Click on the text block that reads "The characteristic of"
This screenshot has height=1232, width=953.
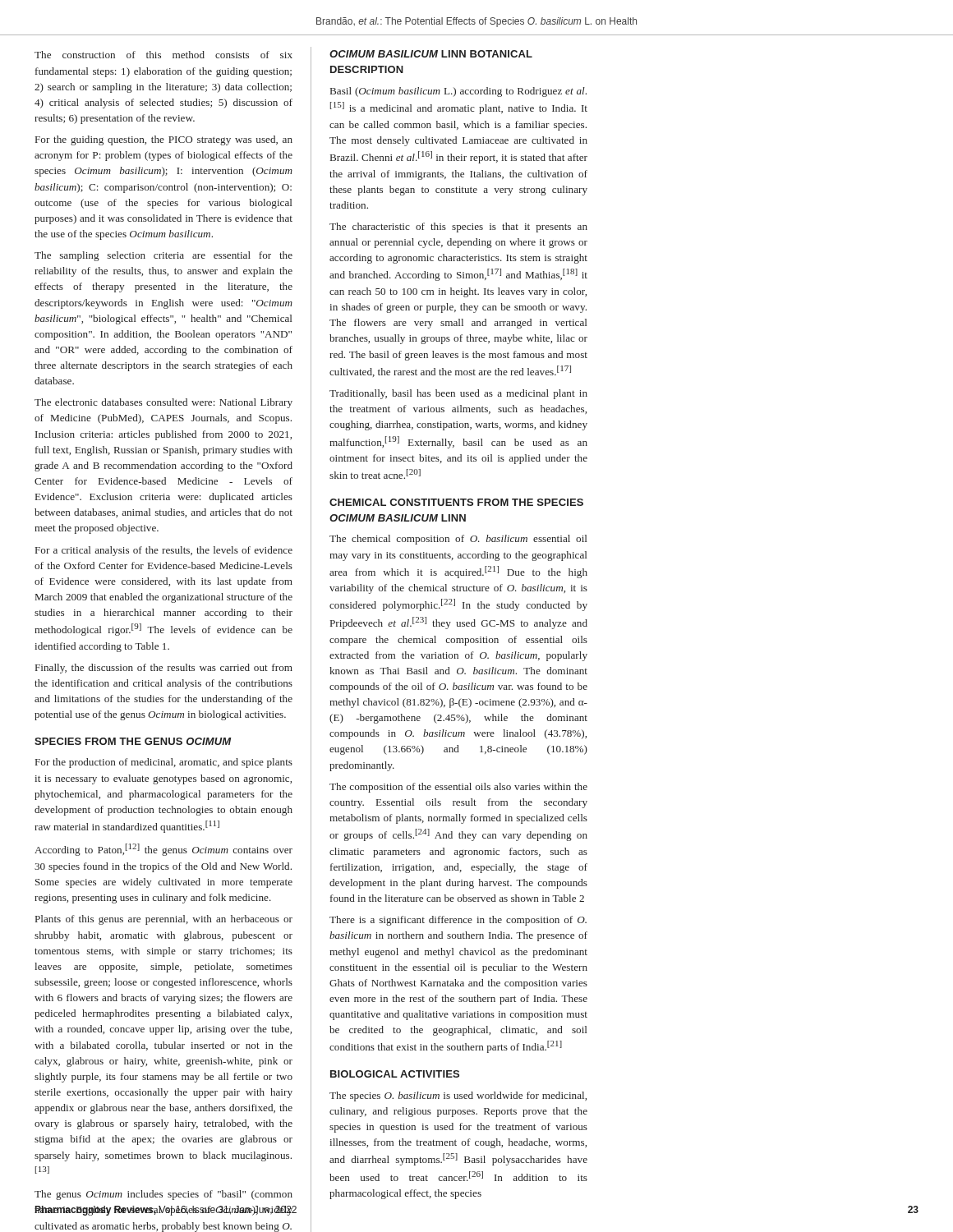[x=458, y=299]
